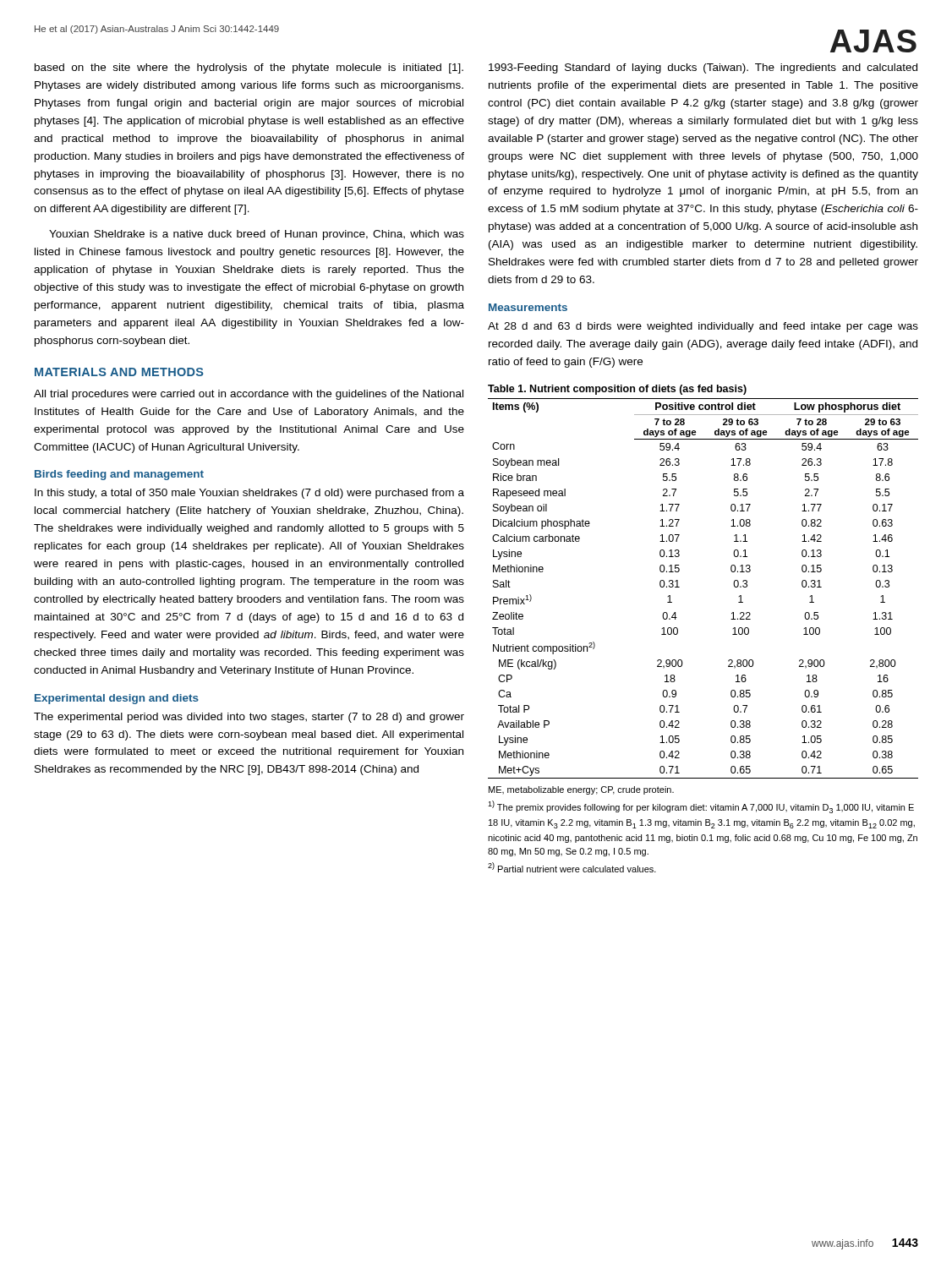Click the passage that begins "1) The premix provides following for per"
This screenshot has height=1268, width=952.
(x=703, y=829)
